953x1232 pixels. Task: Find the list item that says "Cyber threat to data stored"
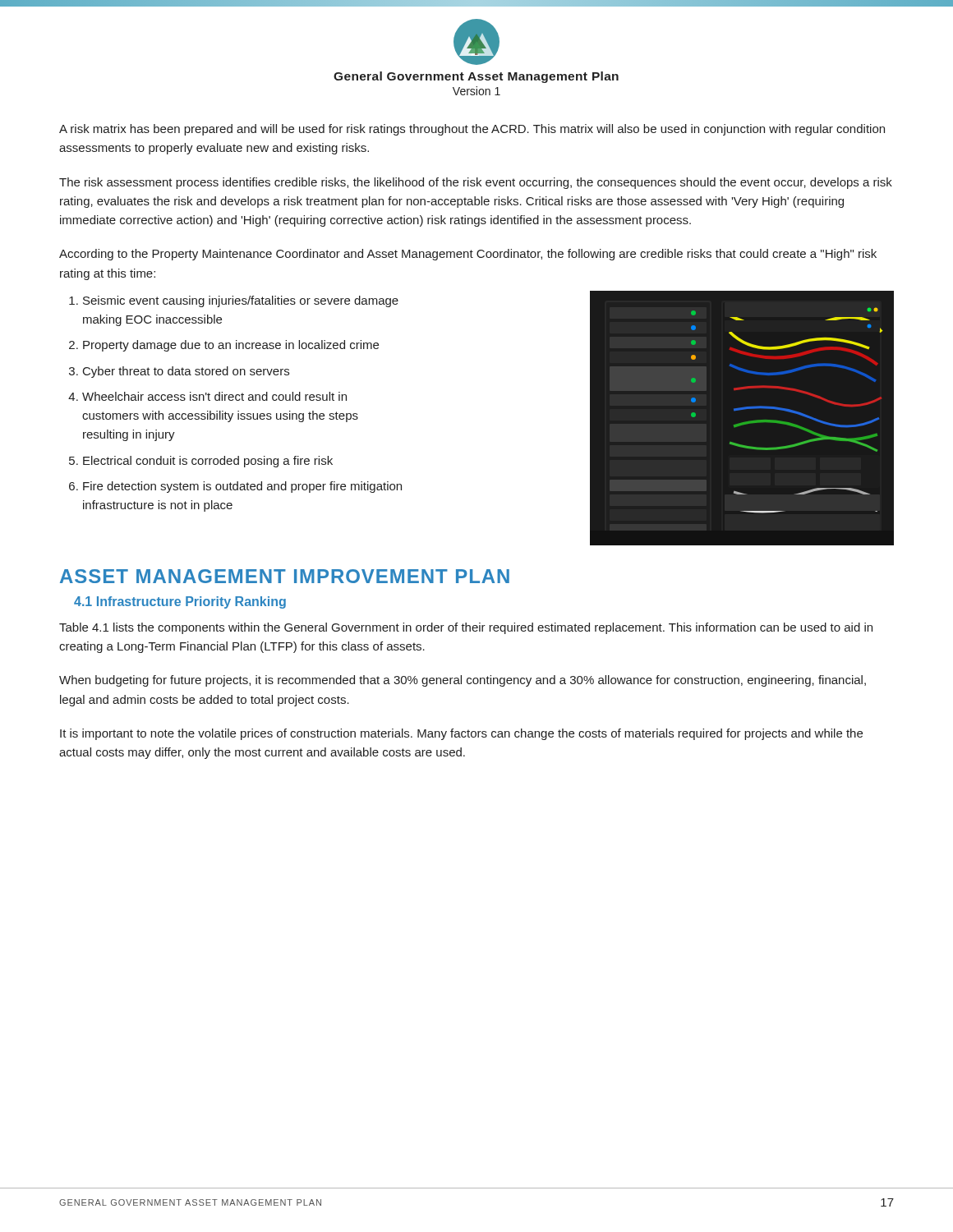[x=186, y=370]
